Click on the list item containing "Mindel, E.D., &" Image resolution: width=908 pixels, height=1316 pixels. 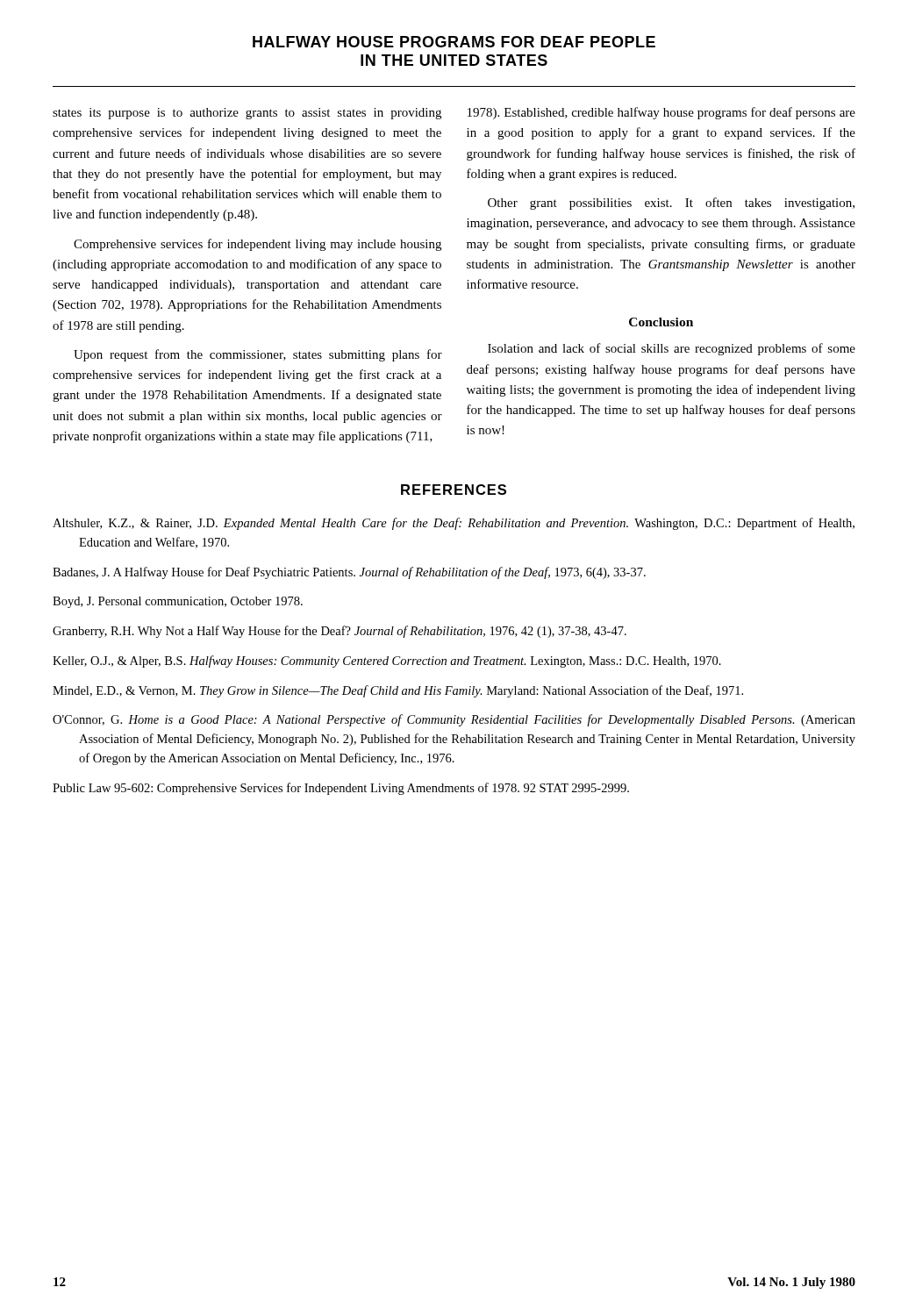point(454,691)
